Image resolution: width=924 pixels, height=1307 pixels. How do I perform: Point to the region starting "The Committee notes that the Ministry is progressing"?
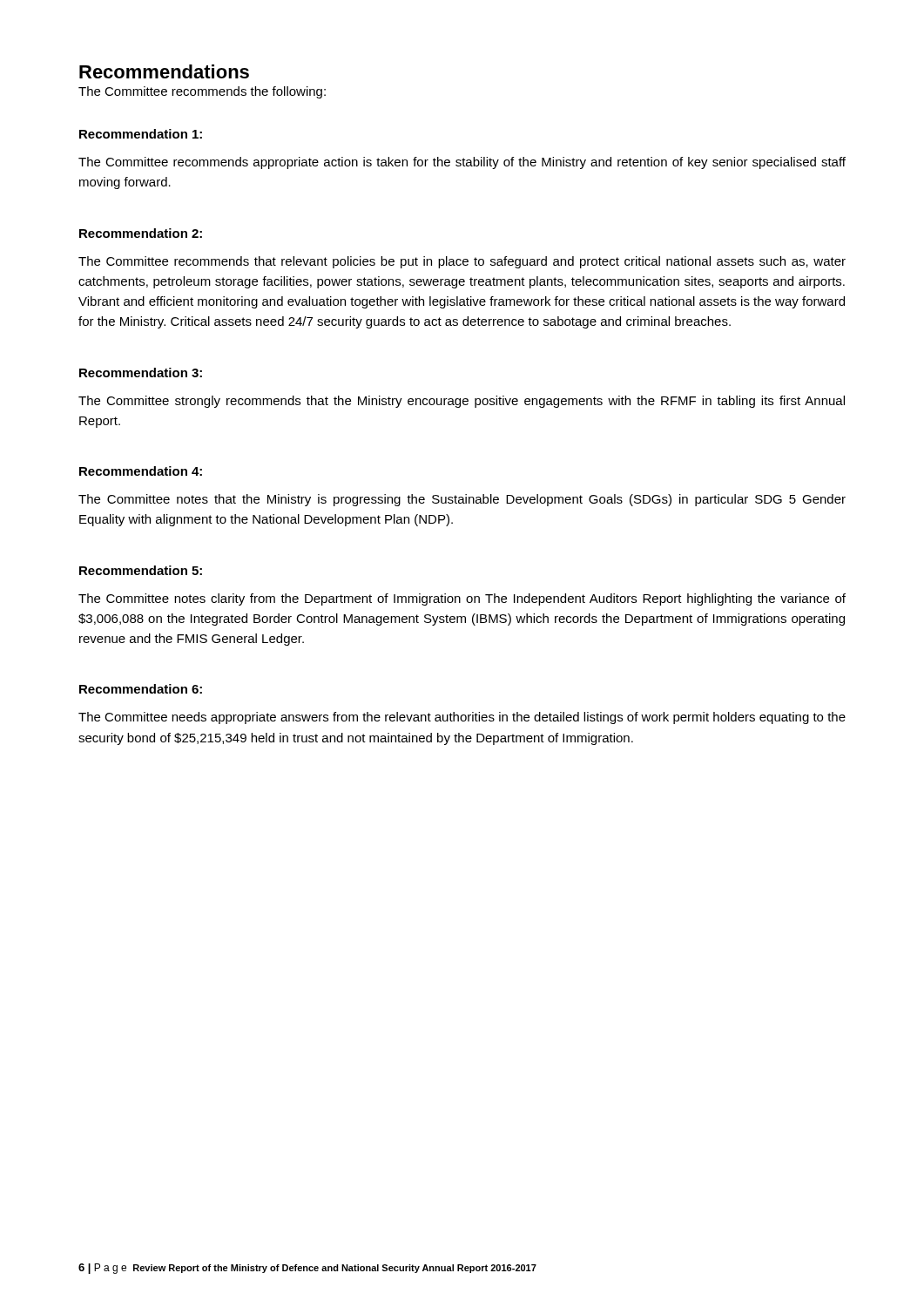point(462,509)
